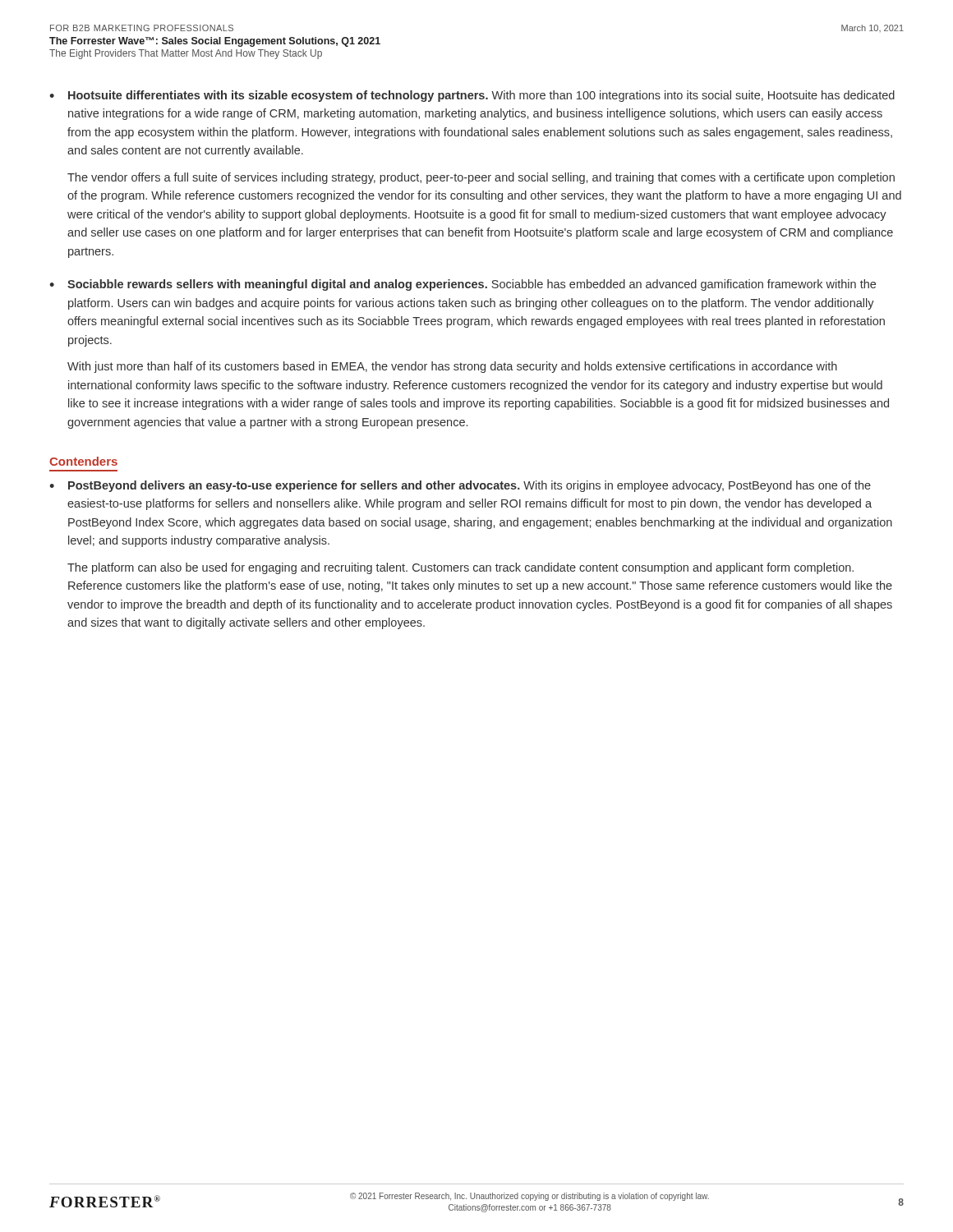The image size is (953, 1232).
Task: Click on the block starting "• PostBeyond delivers"
Action: [x=476, y=513]
